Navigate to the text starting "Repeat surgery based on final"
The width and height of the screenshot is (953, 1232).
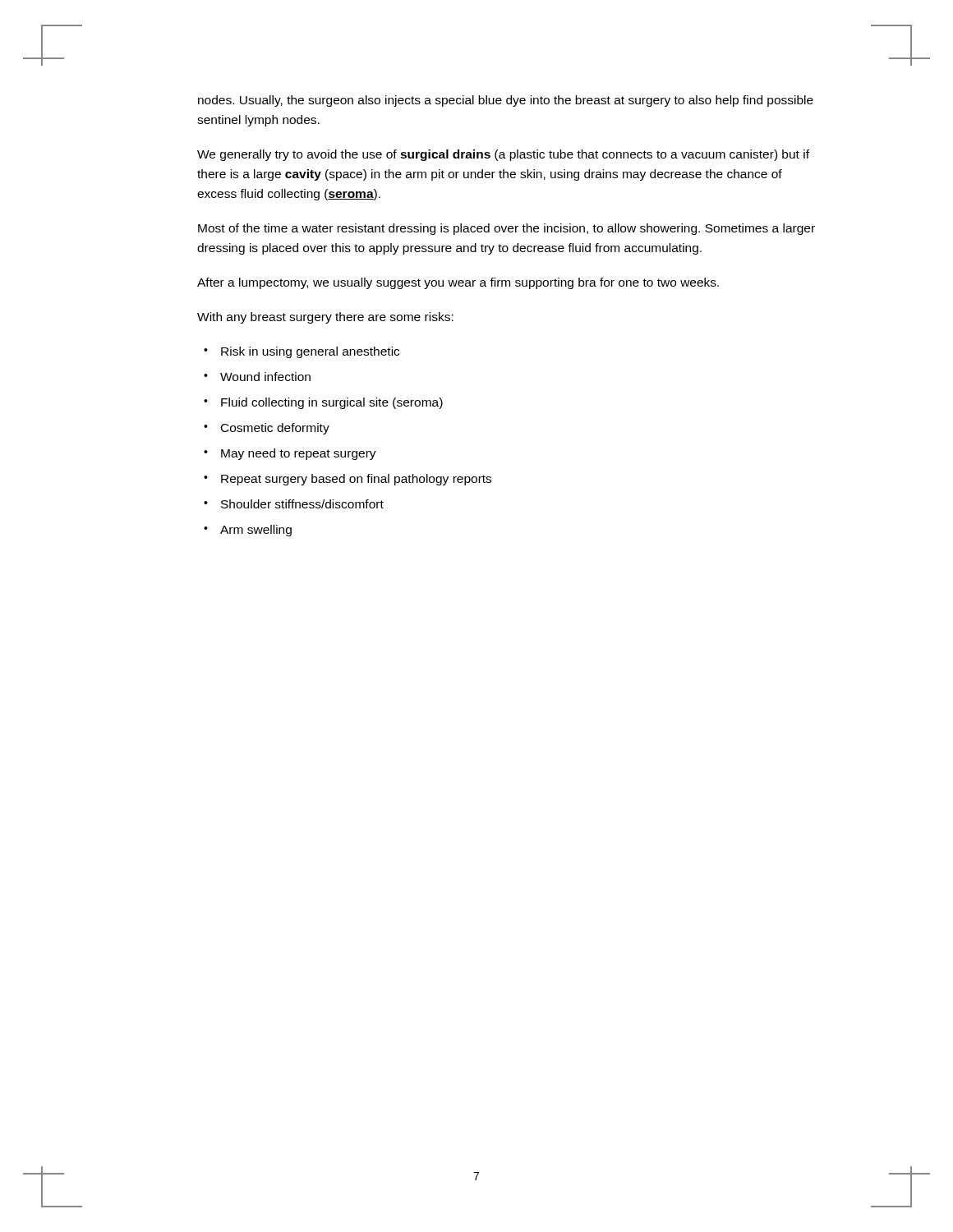pyautogui.click(x=356, y=479)
